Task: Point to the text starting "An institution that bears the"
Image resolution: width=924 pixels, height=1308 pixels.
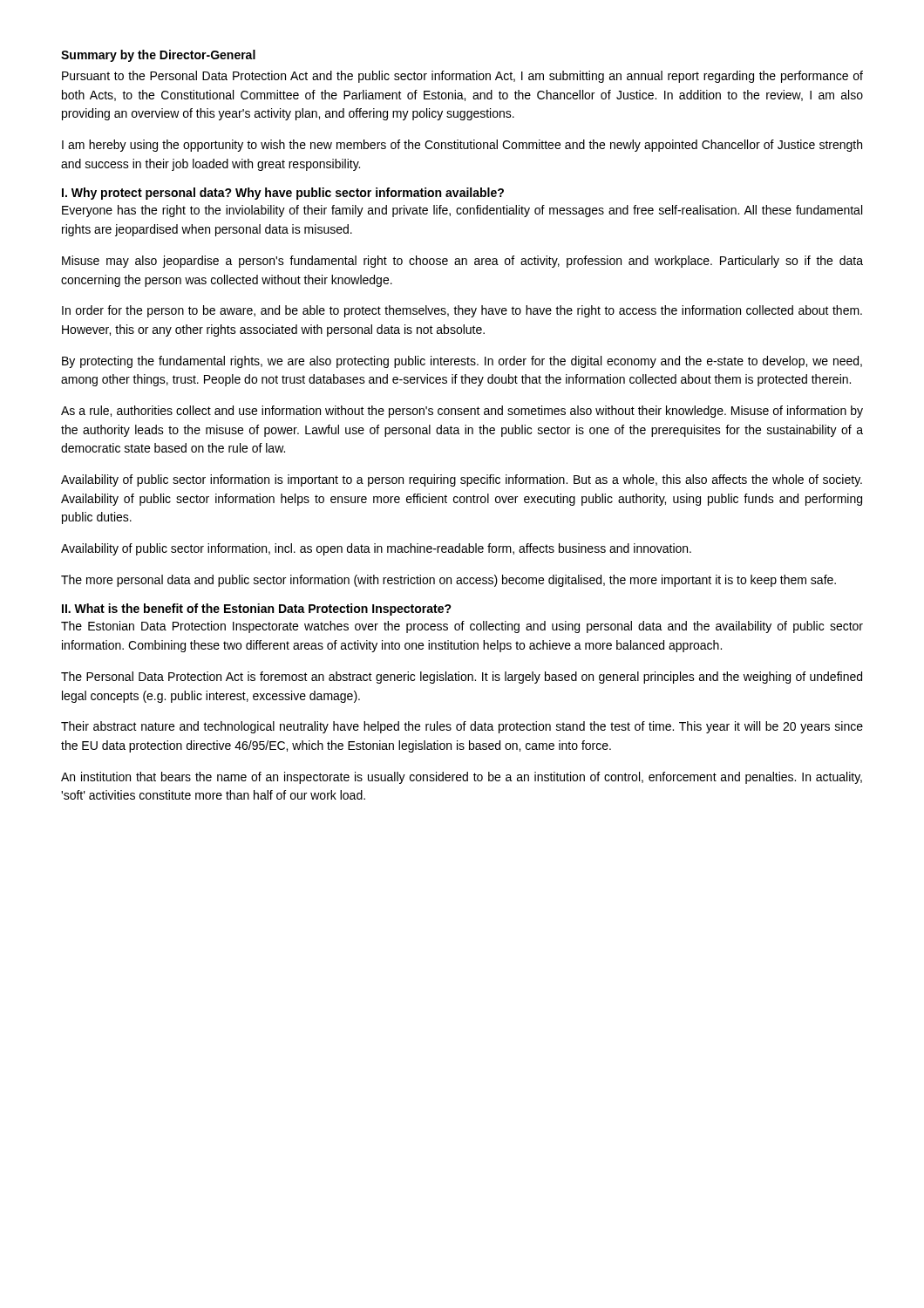Action: 462,786
